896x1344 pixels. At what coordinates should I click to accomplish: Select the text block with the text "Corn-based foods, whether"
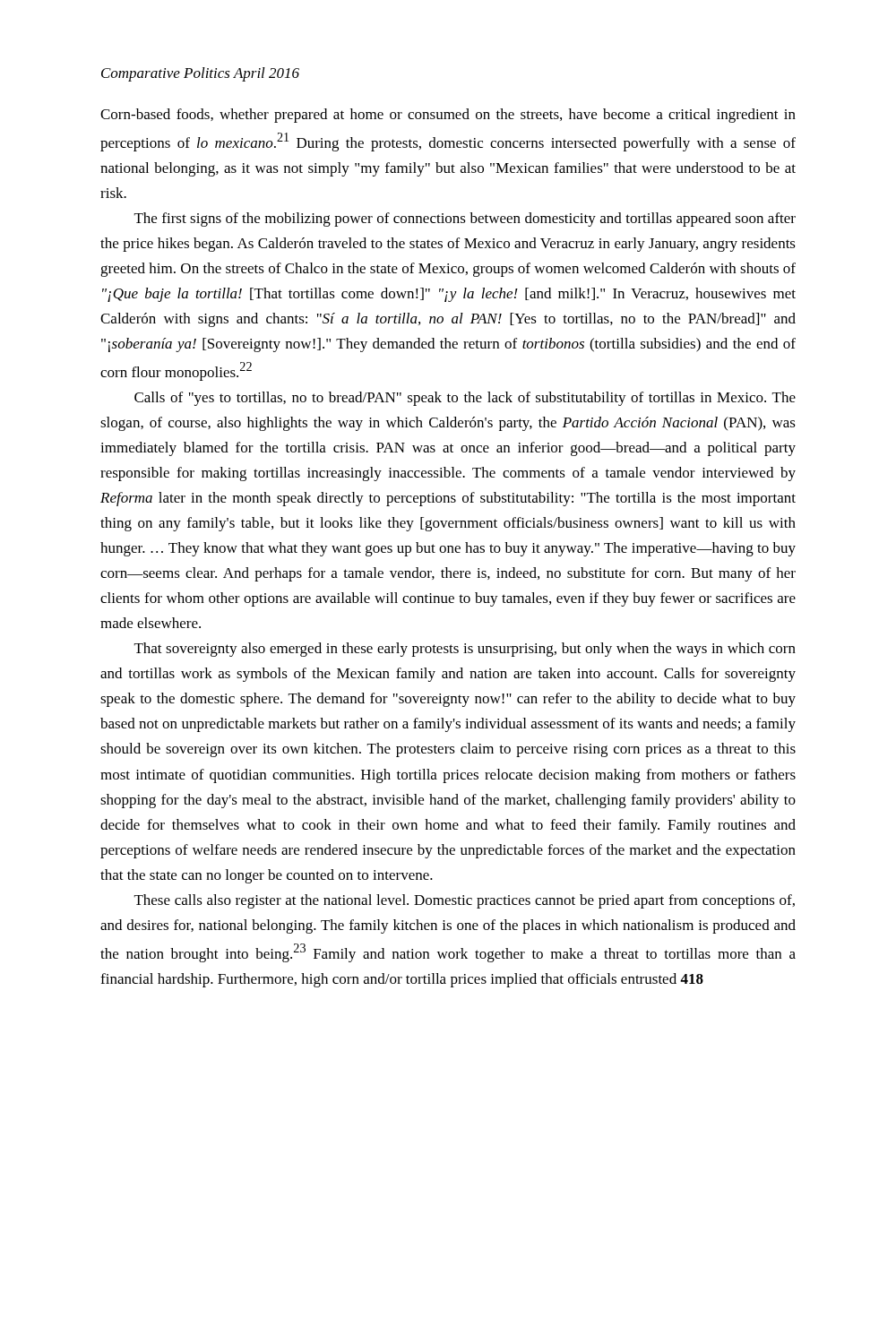click(x=448, y=547)
